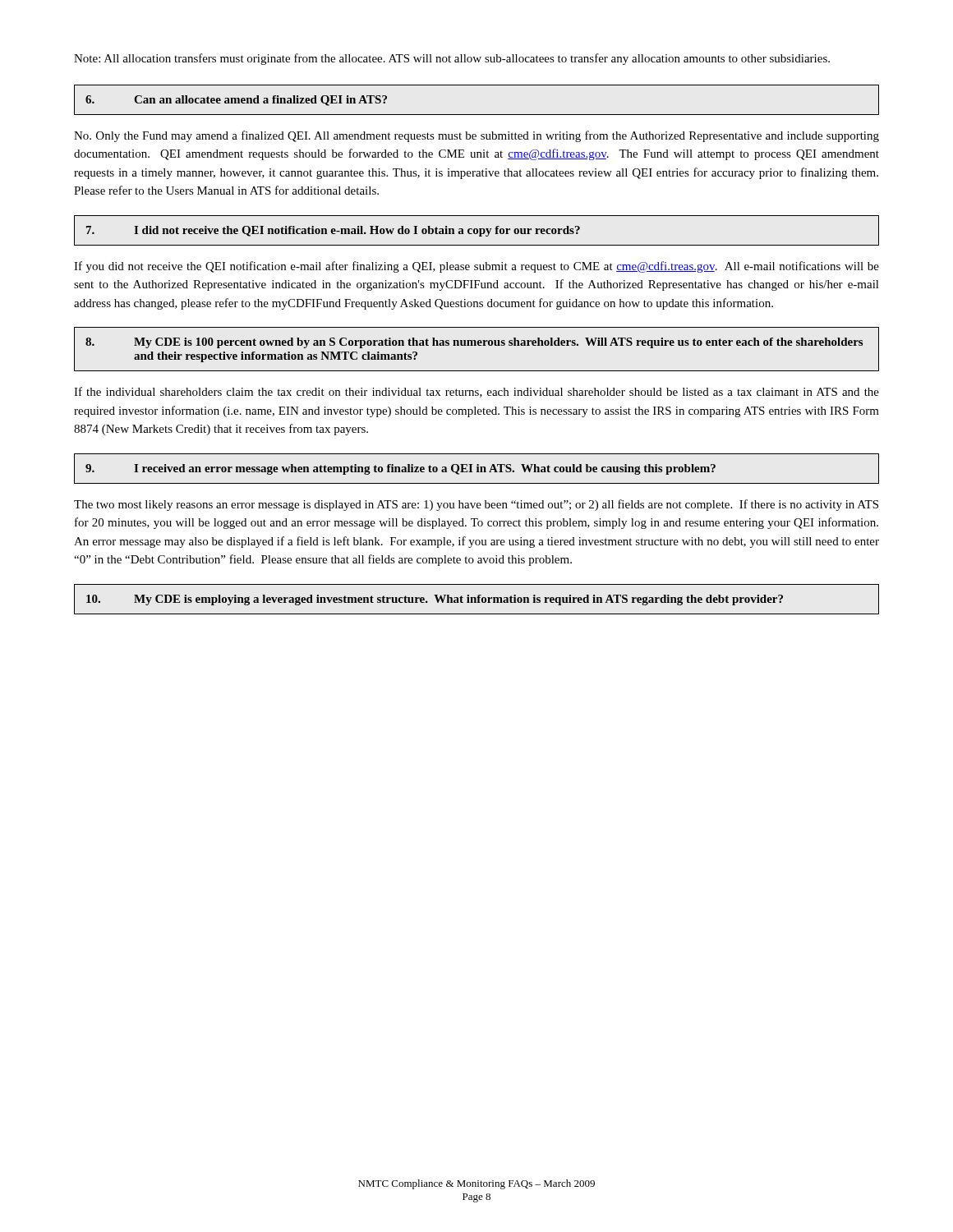Locate the section header that opens with "6. Can an allocatee amend a finalized"
The width and height of the screenshot is (953, 1232).
(x=236, y=101)
